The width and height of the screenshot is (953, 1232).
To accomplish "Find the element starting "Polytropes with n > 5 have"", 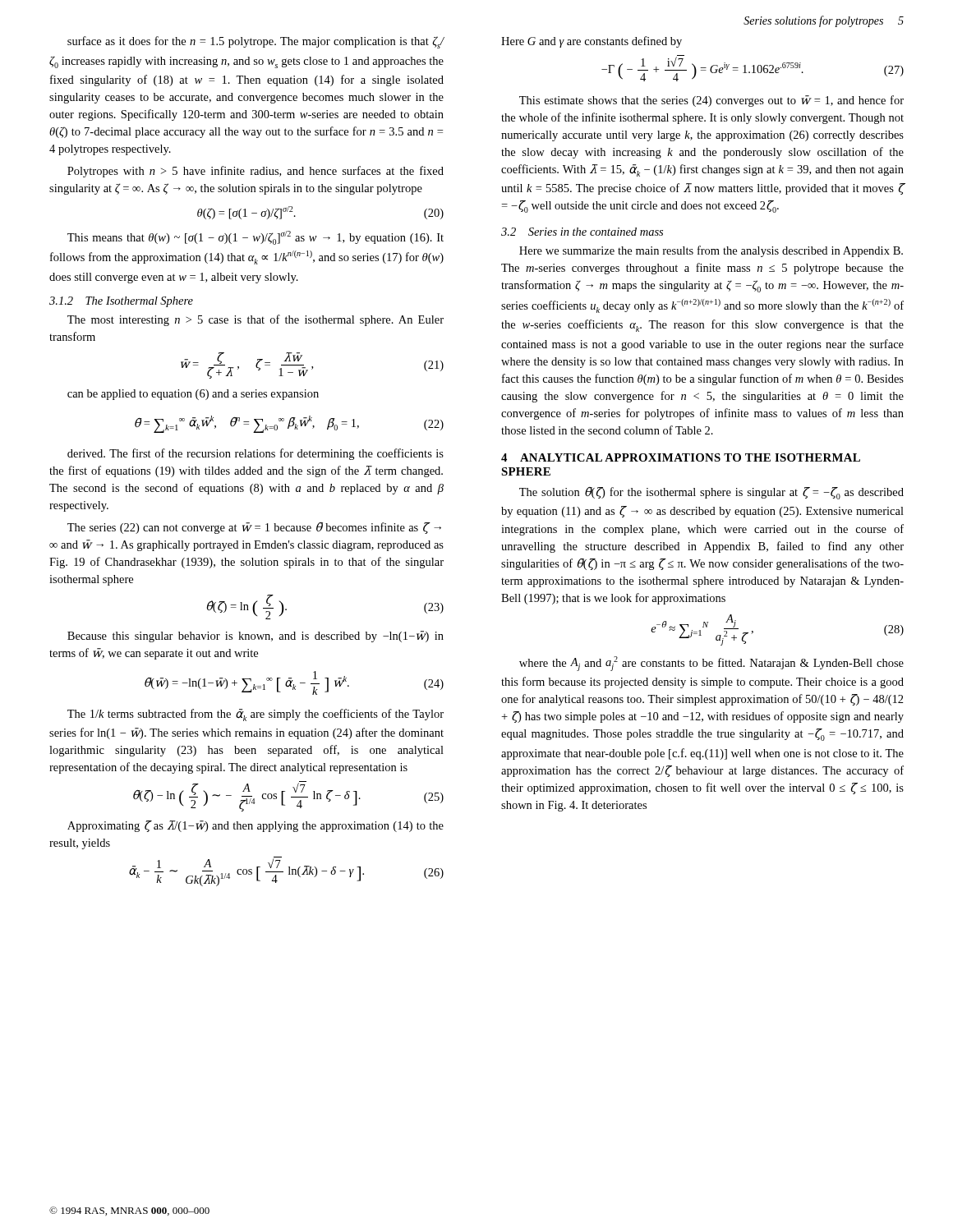I will click(x=246, y=180).
